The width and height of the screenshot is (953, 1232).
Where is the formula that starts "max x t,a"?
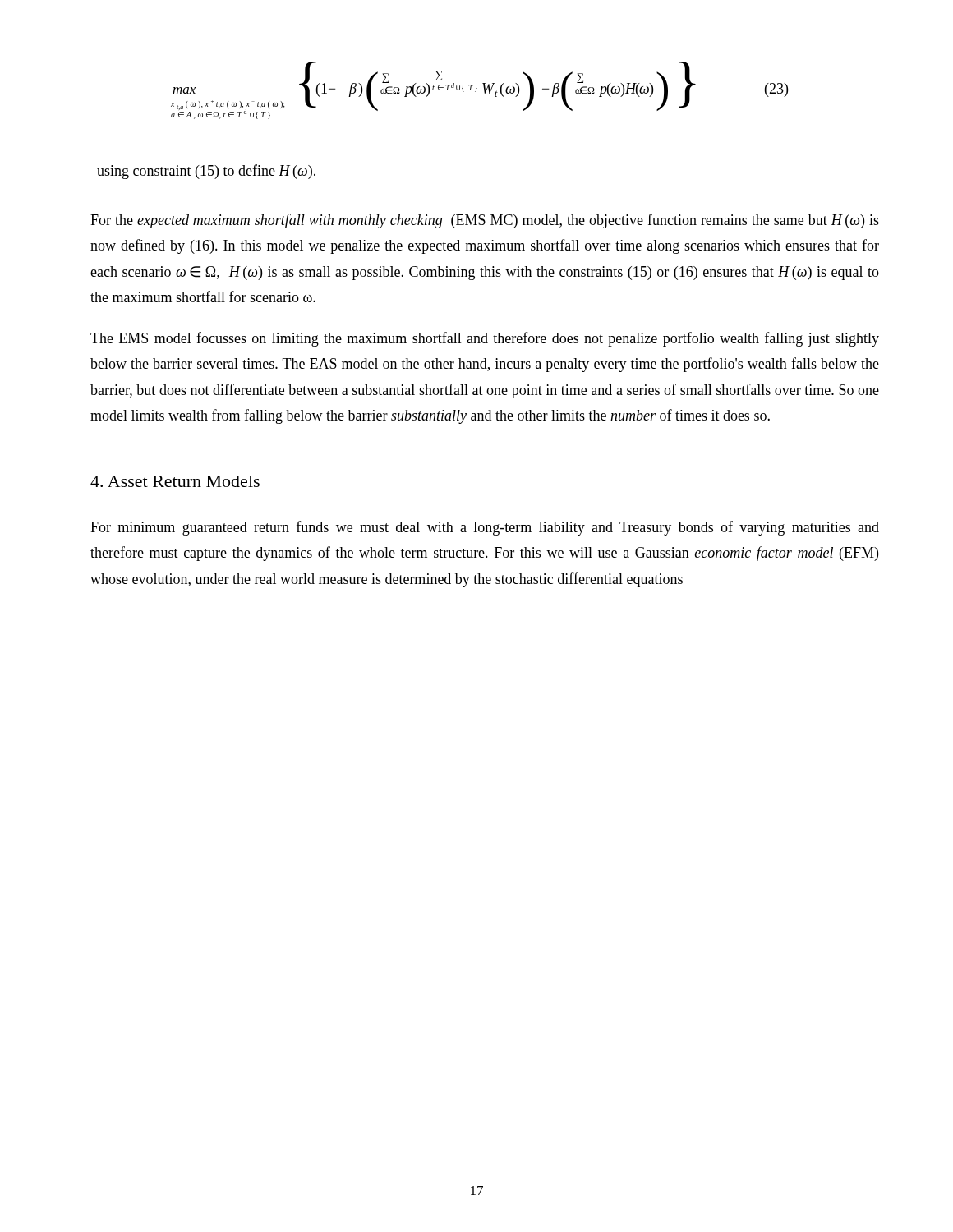(485, 97)
